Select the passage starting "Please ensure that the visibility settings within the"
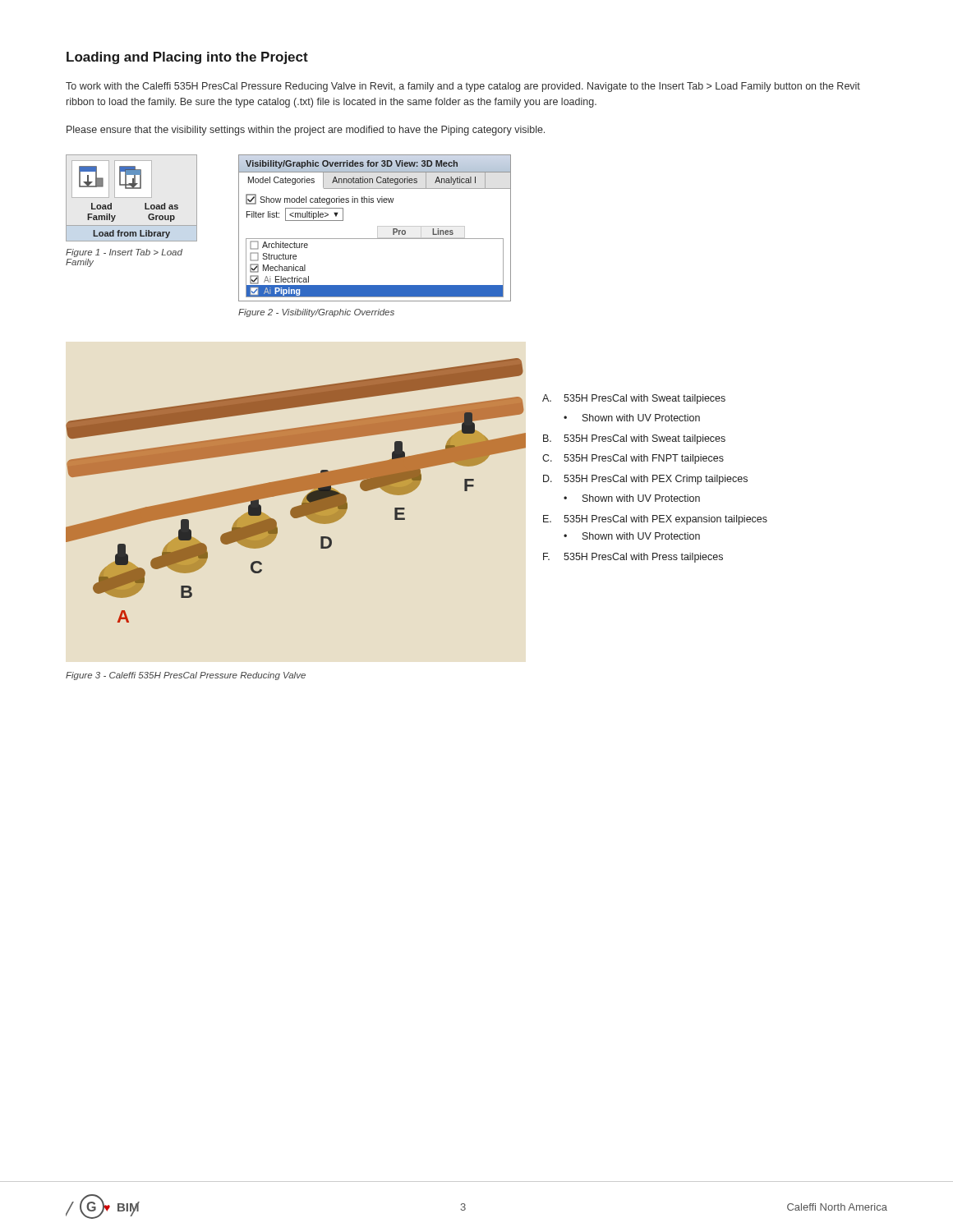 [306, 130]
